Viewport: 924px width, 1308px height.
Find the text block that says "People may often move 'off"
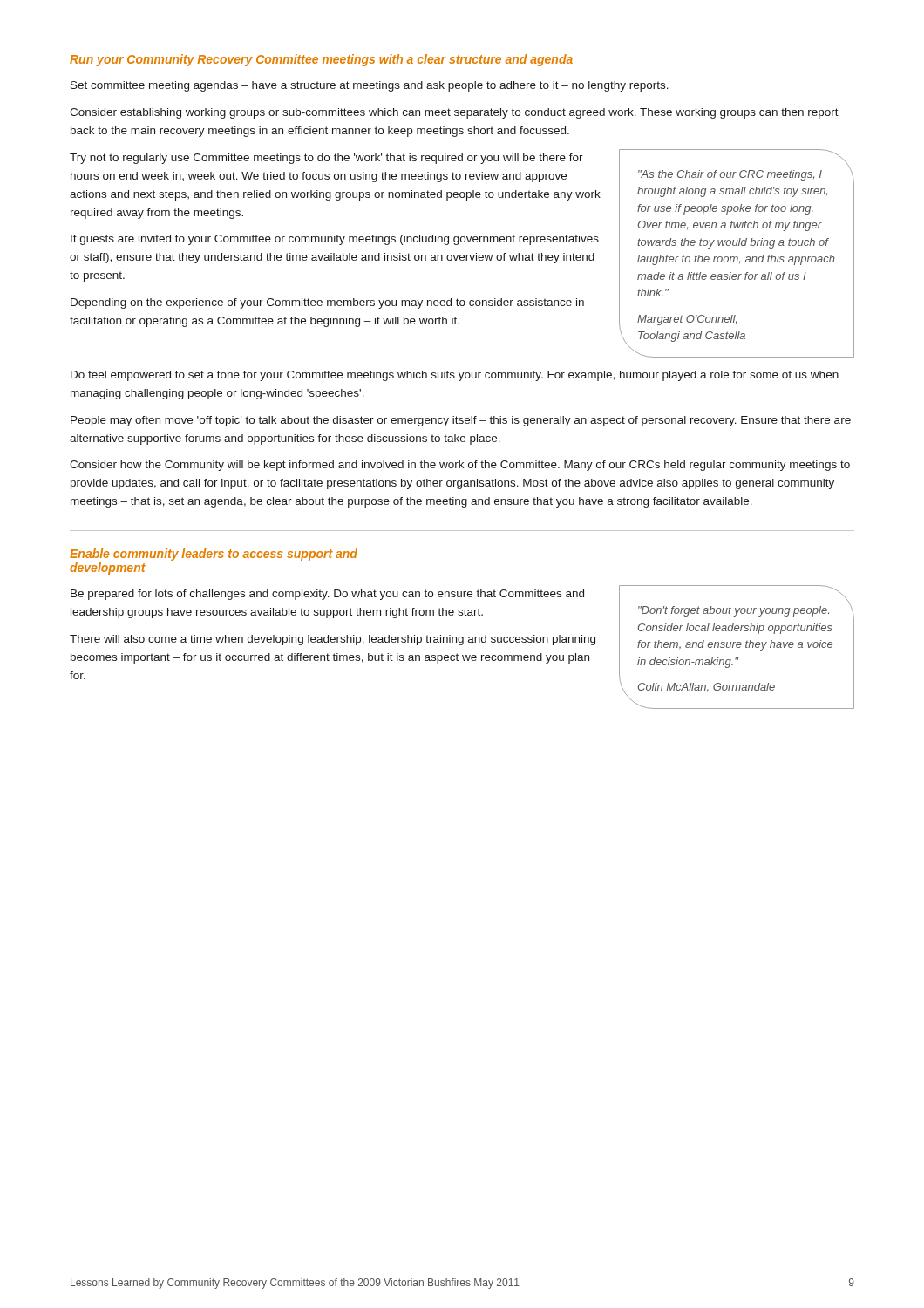pyautogui.click(x=460, y=429)
